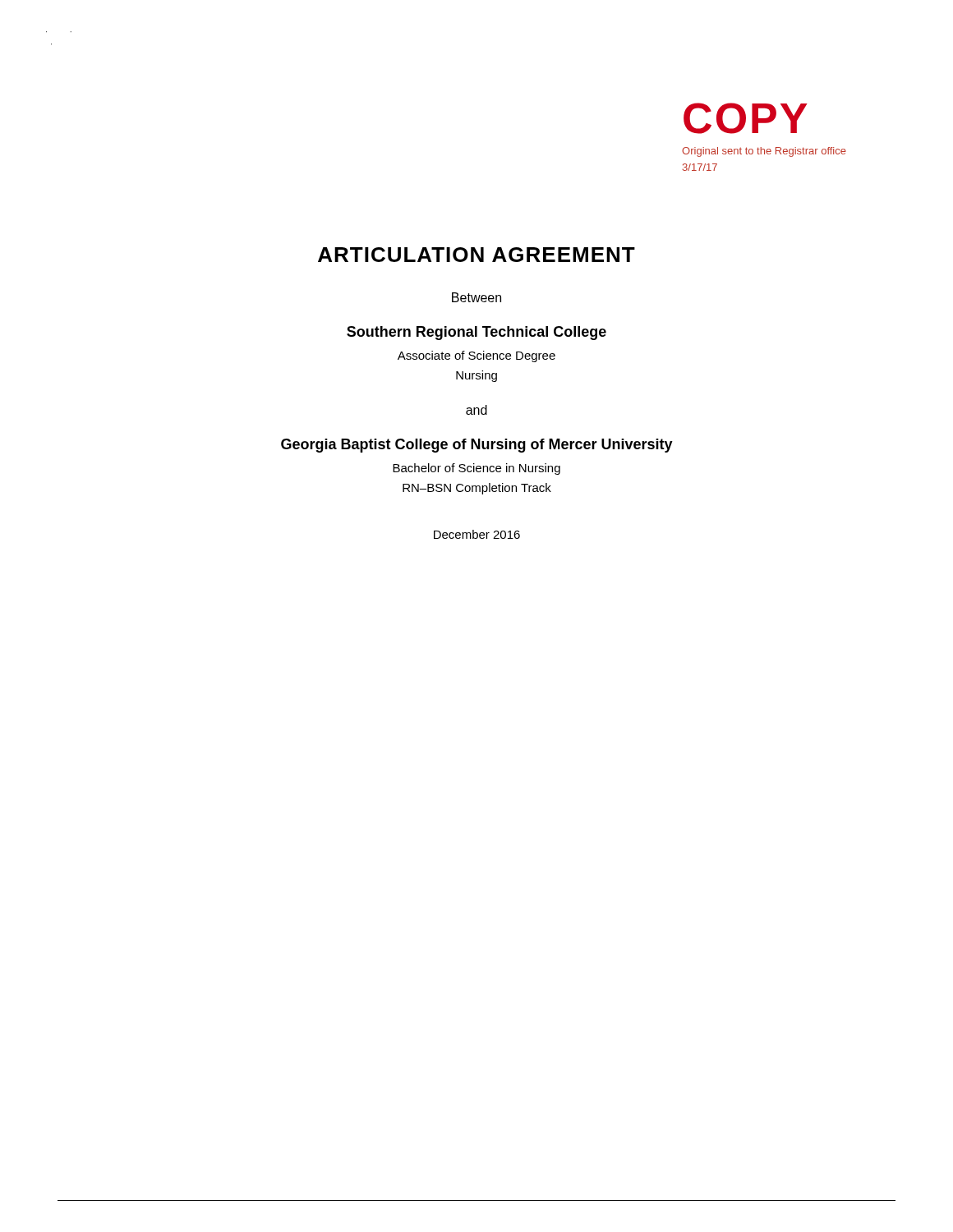Select the element starting "December 2016"
Viewport: 953px width, 1232px height.
[476, 534]
